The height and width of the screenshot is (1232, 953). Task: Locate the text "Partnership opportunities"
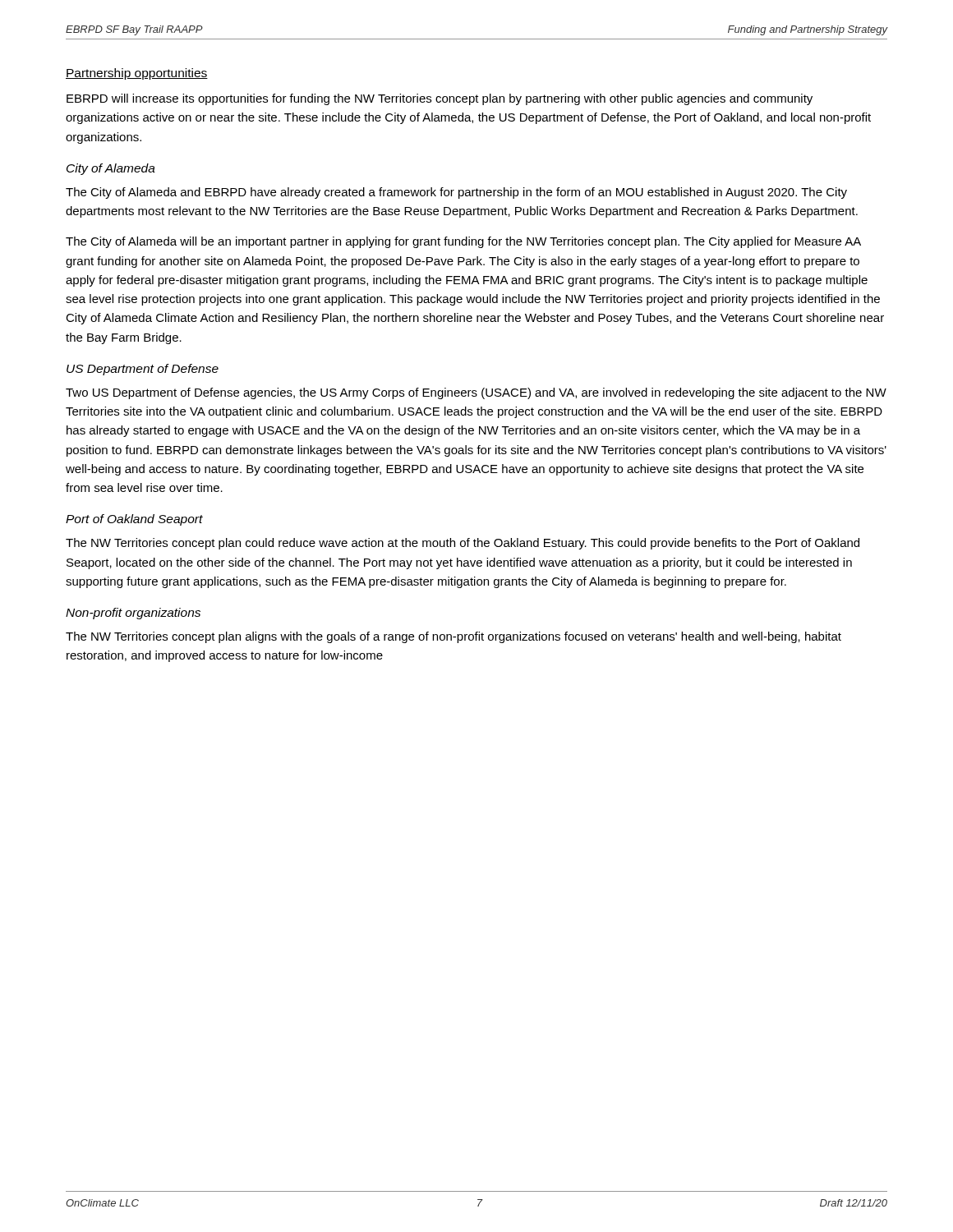[x=137, y=73]
